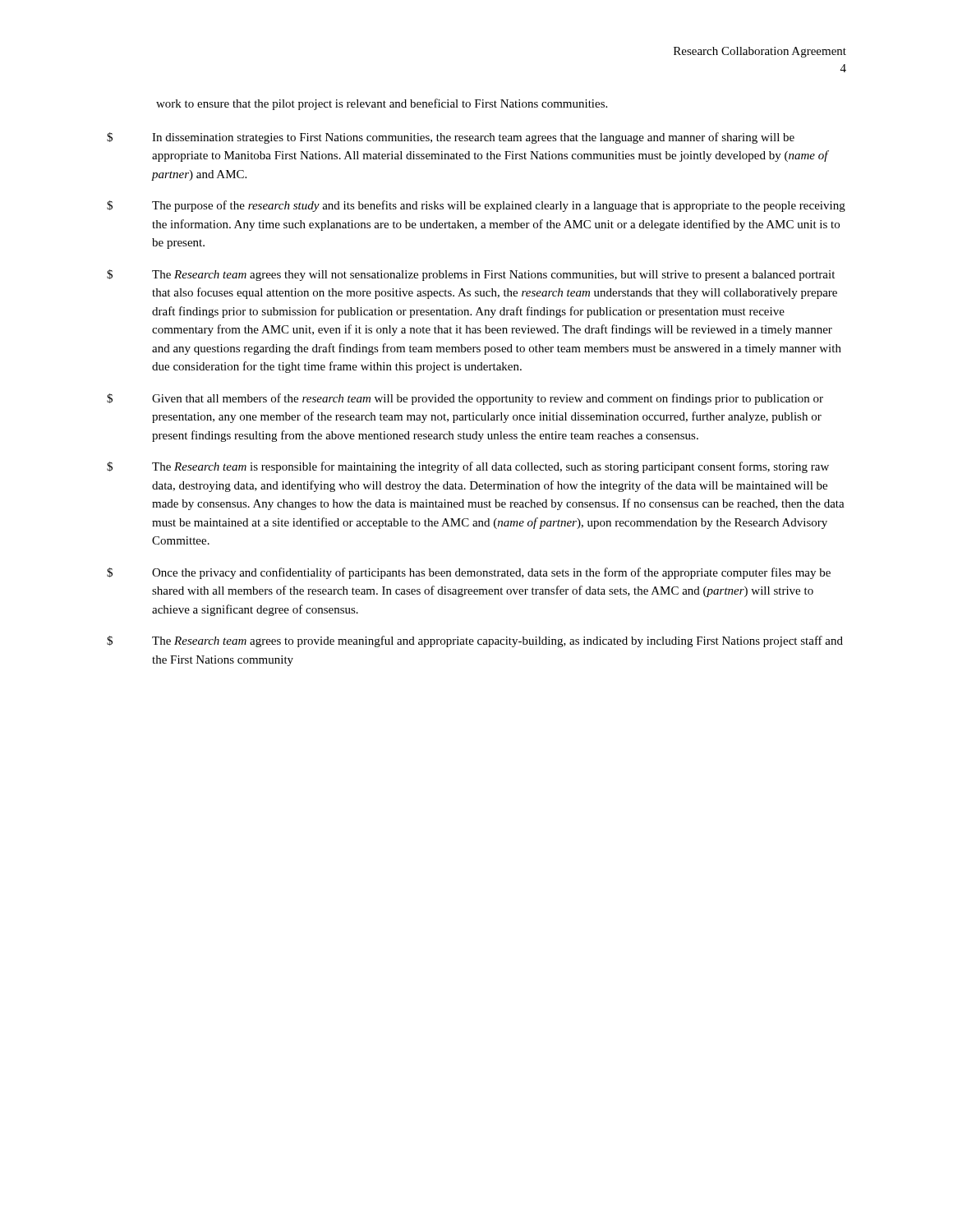Locate the region starting "$ The Research team agrees to"
Screen dimensions: 1232x953
coord(476,650)
